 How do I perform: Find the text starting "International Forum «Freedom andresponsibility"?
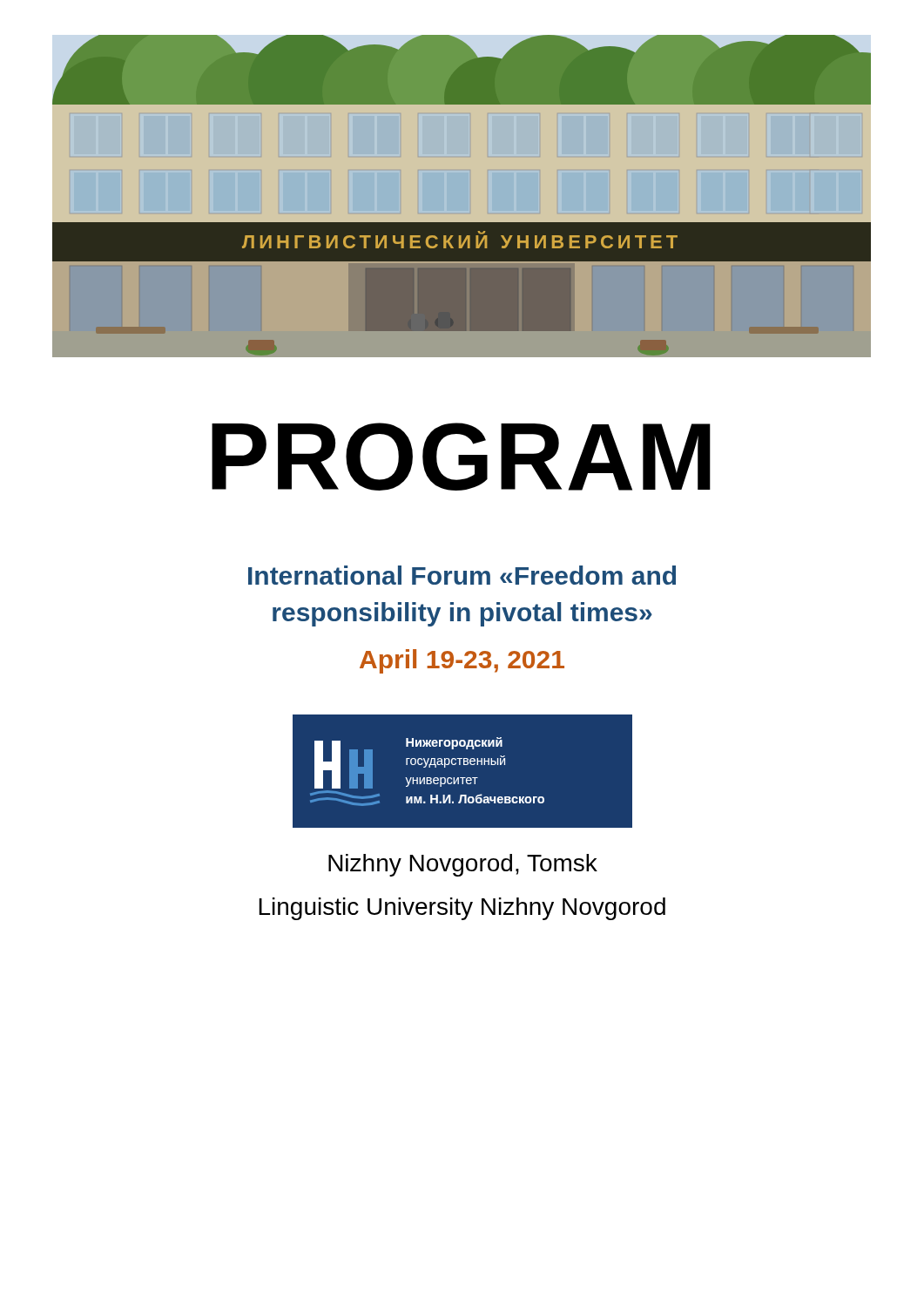[x=462, y=594]
